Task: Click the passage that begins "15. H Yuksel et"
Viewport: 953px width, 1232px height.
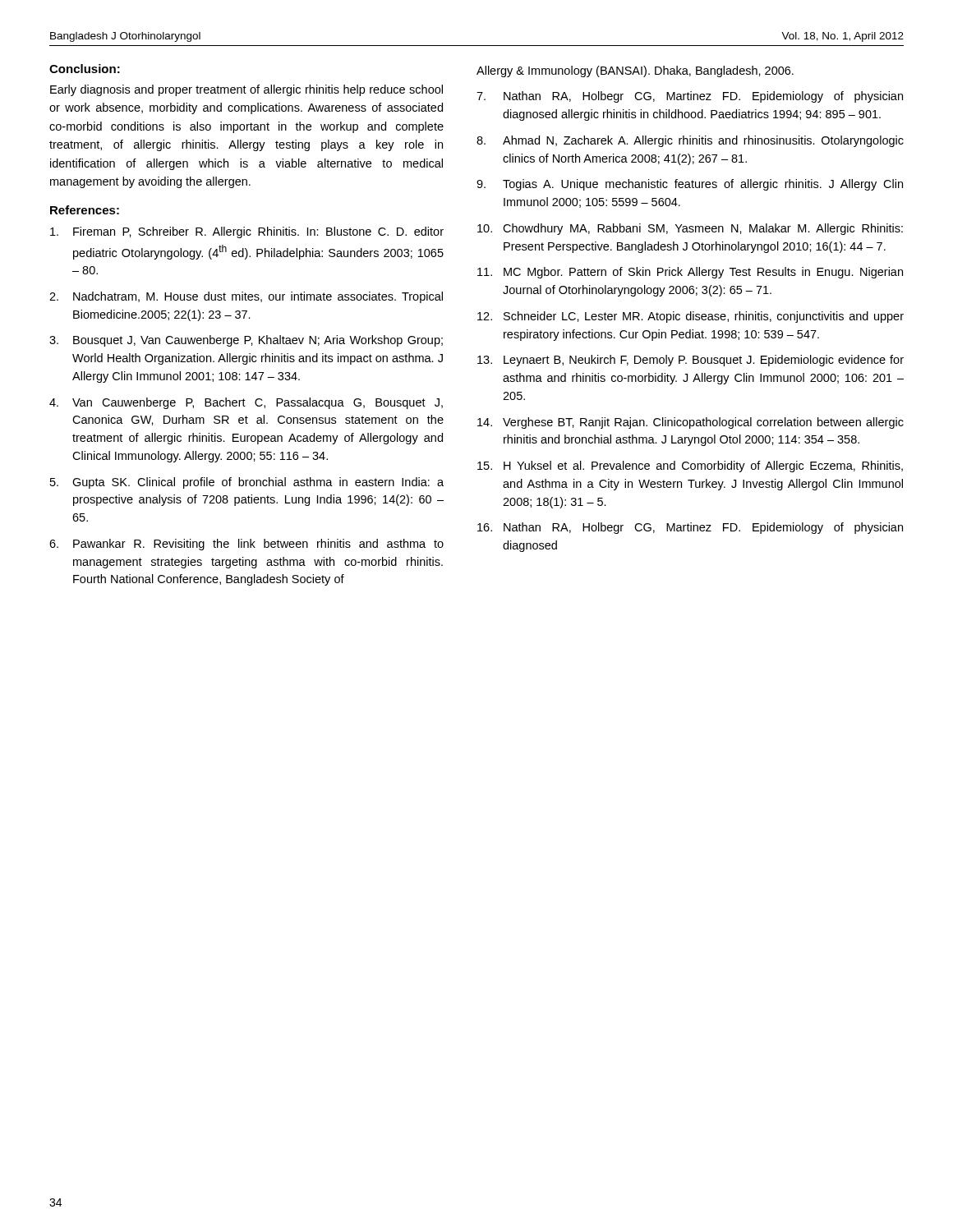Action: pos(690,484)
